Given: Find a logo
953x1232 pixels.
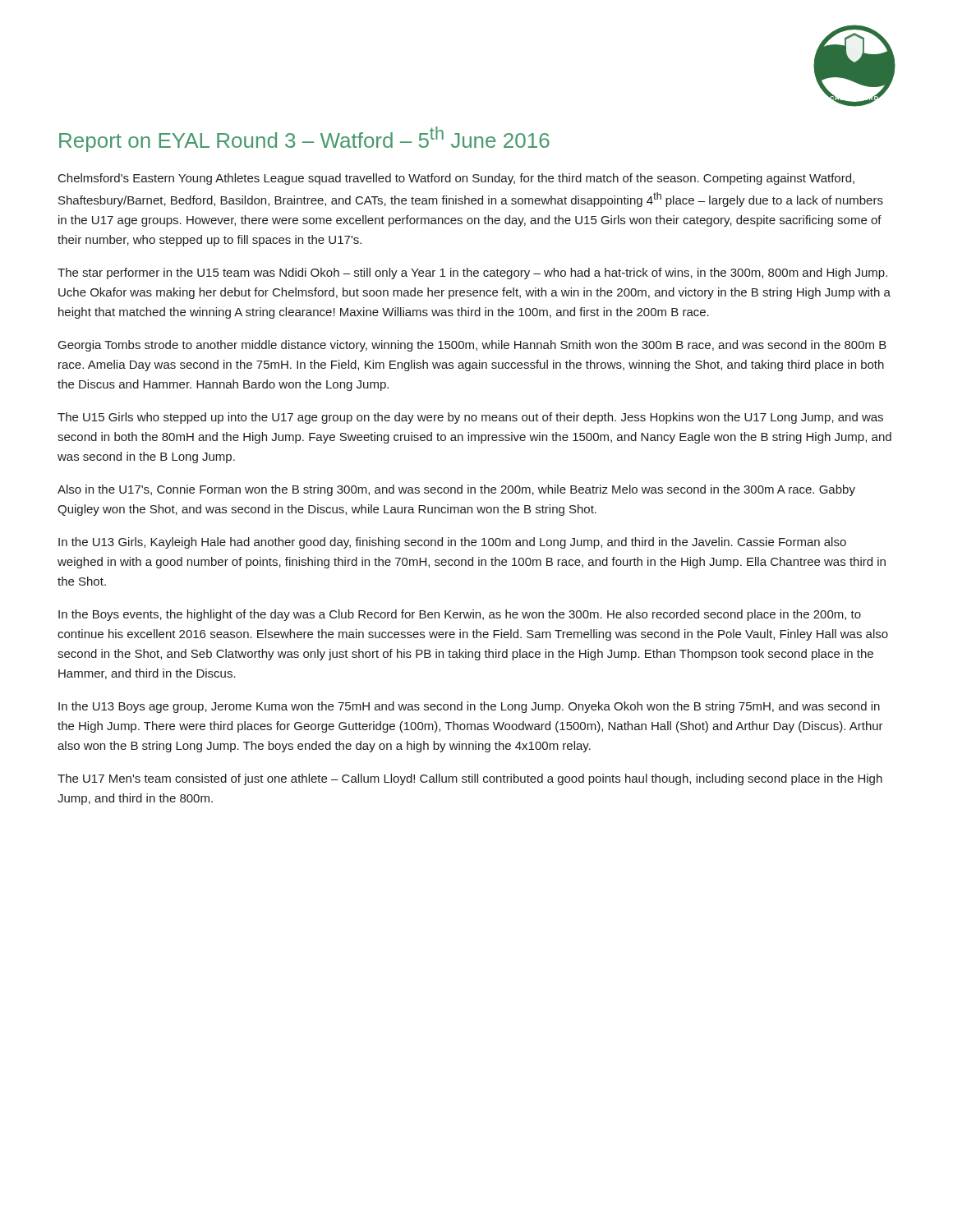Looking at the screenshot, I should 854,66.
